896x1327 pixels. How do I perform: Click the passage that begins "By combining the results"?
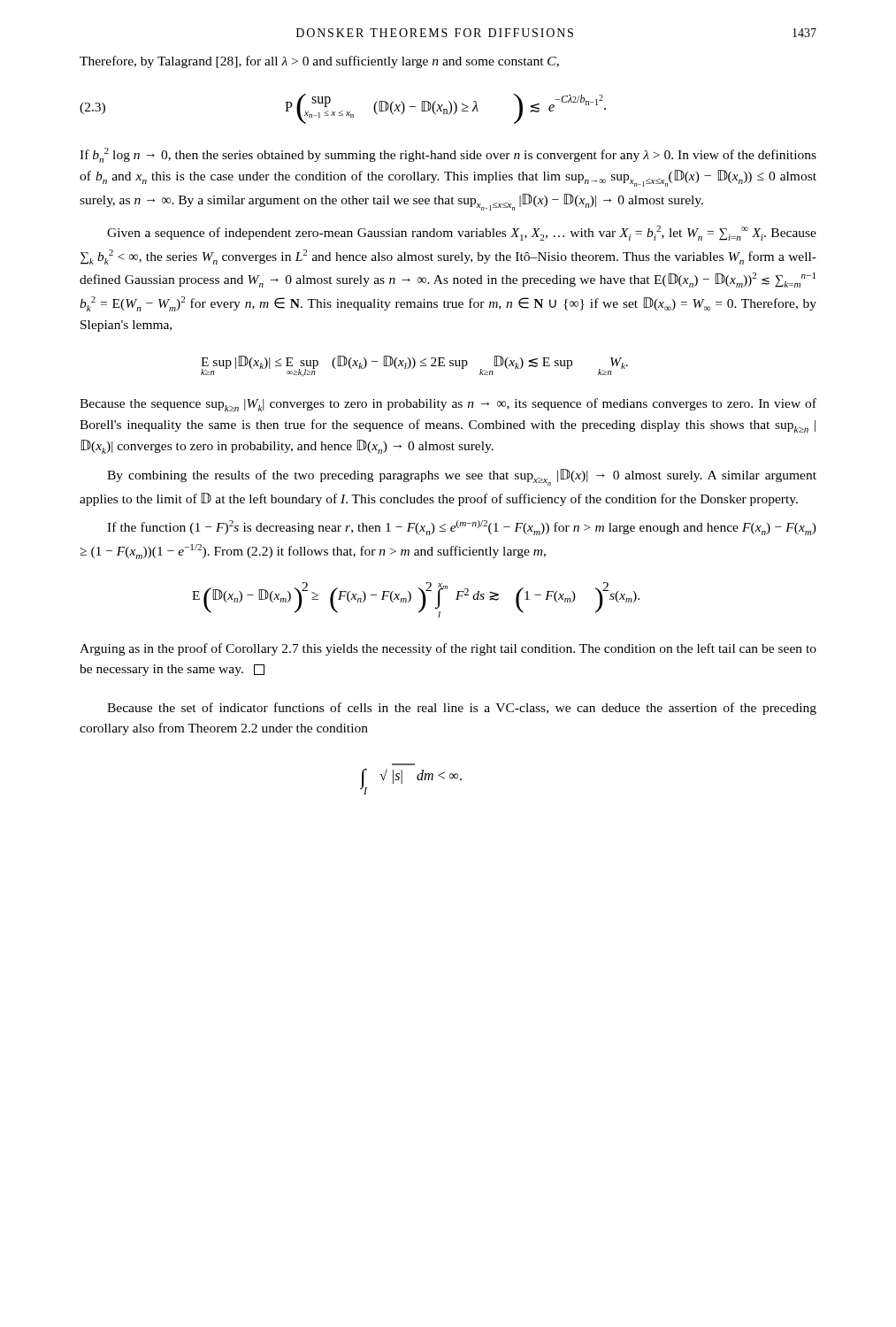(x=448, y=486)
